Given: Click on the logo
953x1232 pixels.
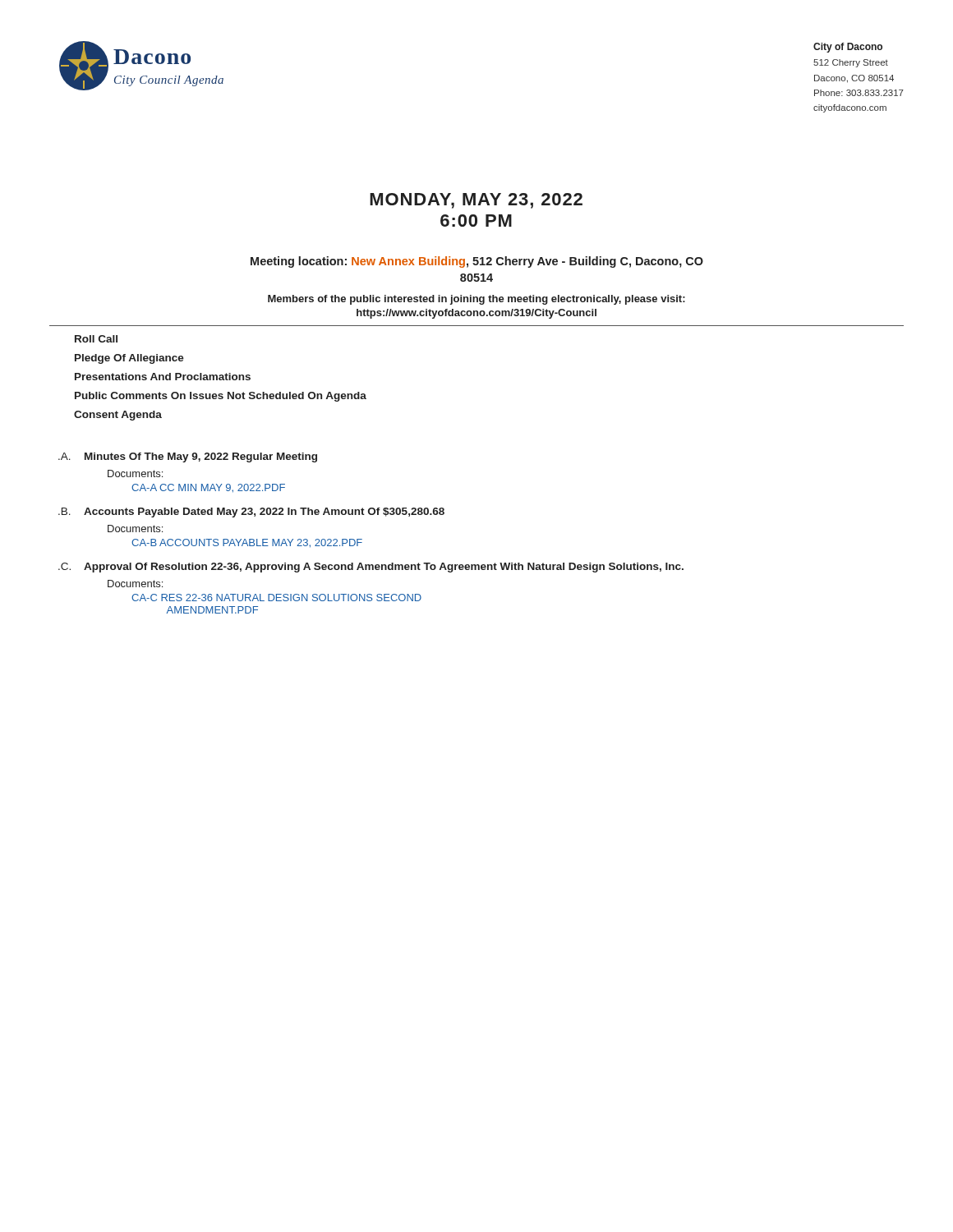Looking at the screenshot, I should coord(140,70).
